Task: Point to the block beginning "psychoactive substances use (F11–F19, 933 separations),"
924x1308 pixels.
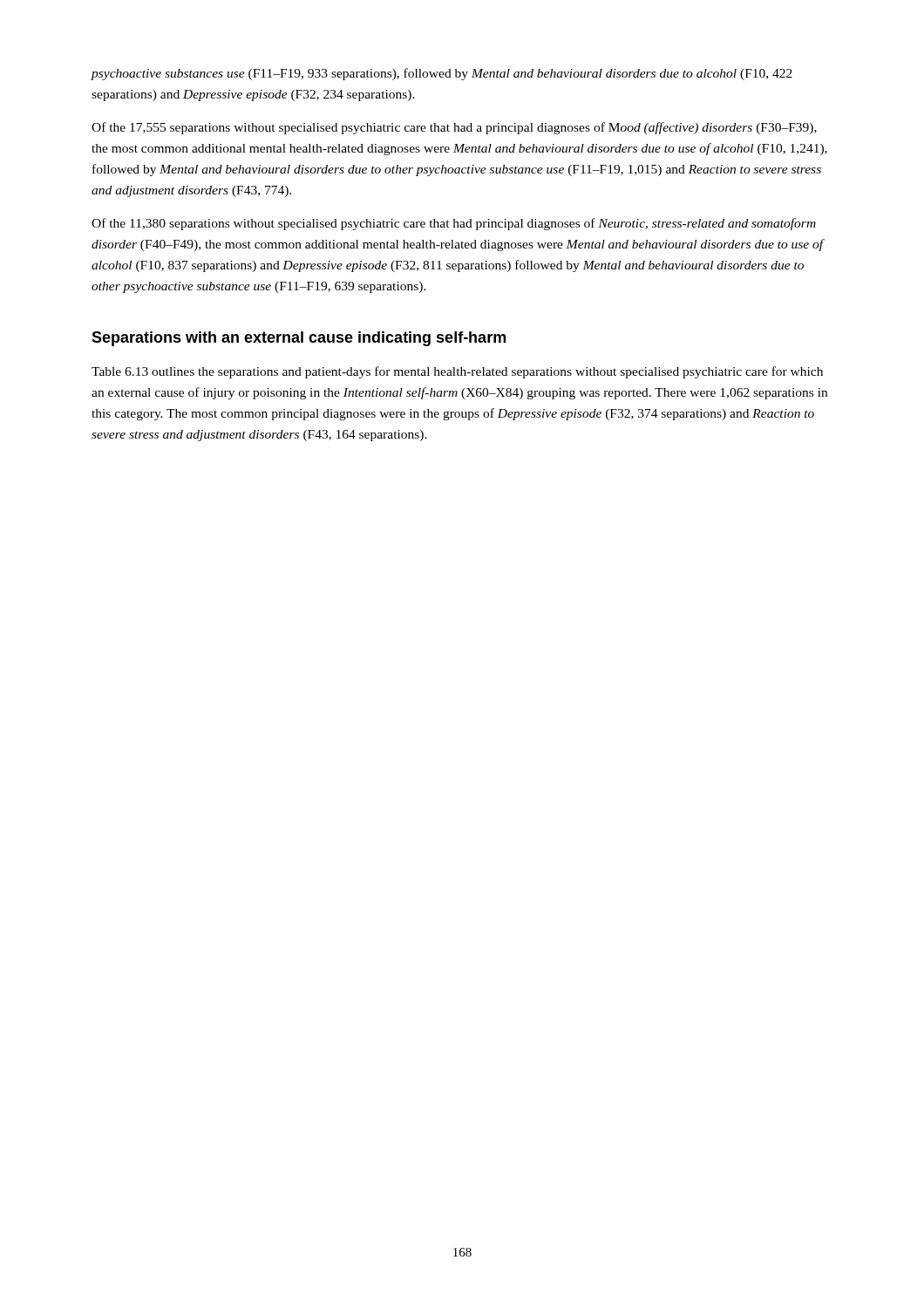Action: [x=442, y=83]
